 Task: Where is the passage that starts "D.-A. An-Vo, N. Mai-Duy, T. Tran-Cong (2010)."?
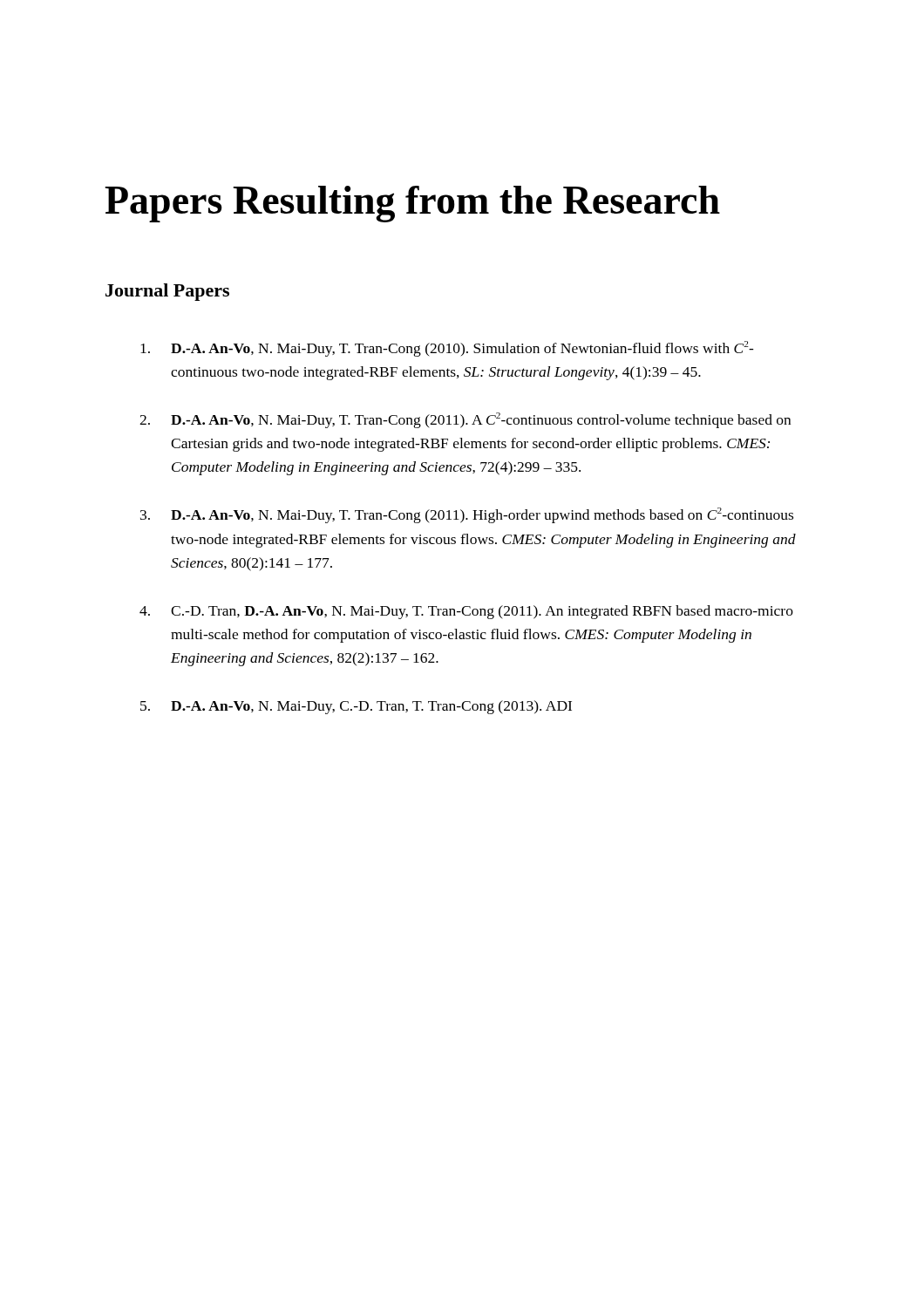(479, 360)
